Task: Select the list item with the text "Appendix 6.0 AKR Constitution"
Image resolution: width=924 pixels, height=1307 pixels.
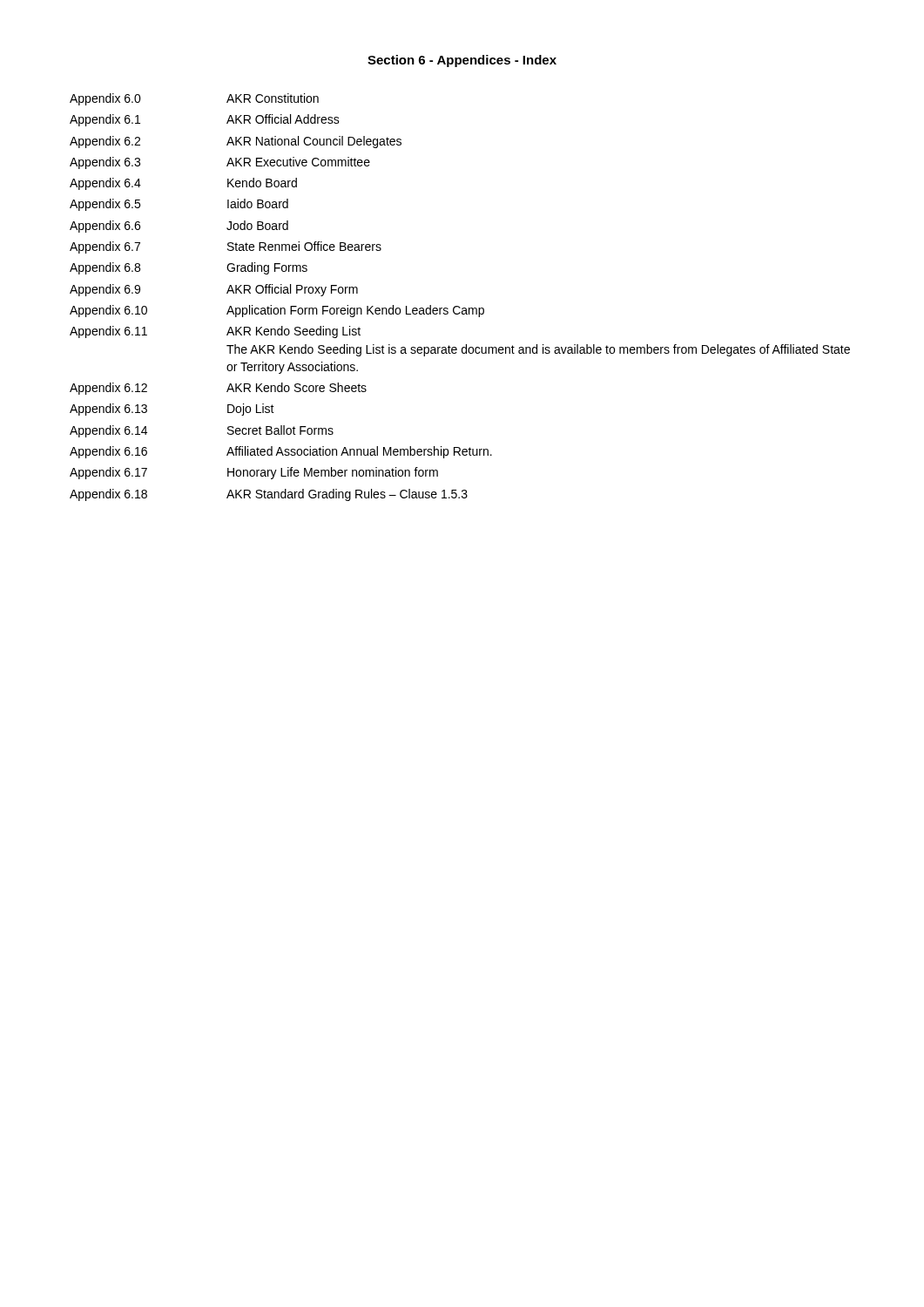Action: (x=107, y=99)
